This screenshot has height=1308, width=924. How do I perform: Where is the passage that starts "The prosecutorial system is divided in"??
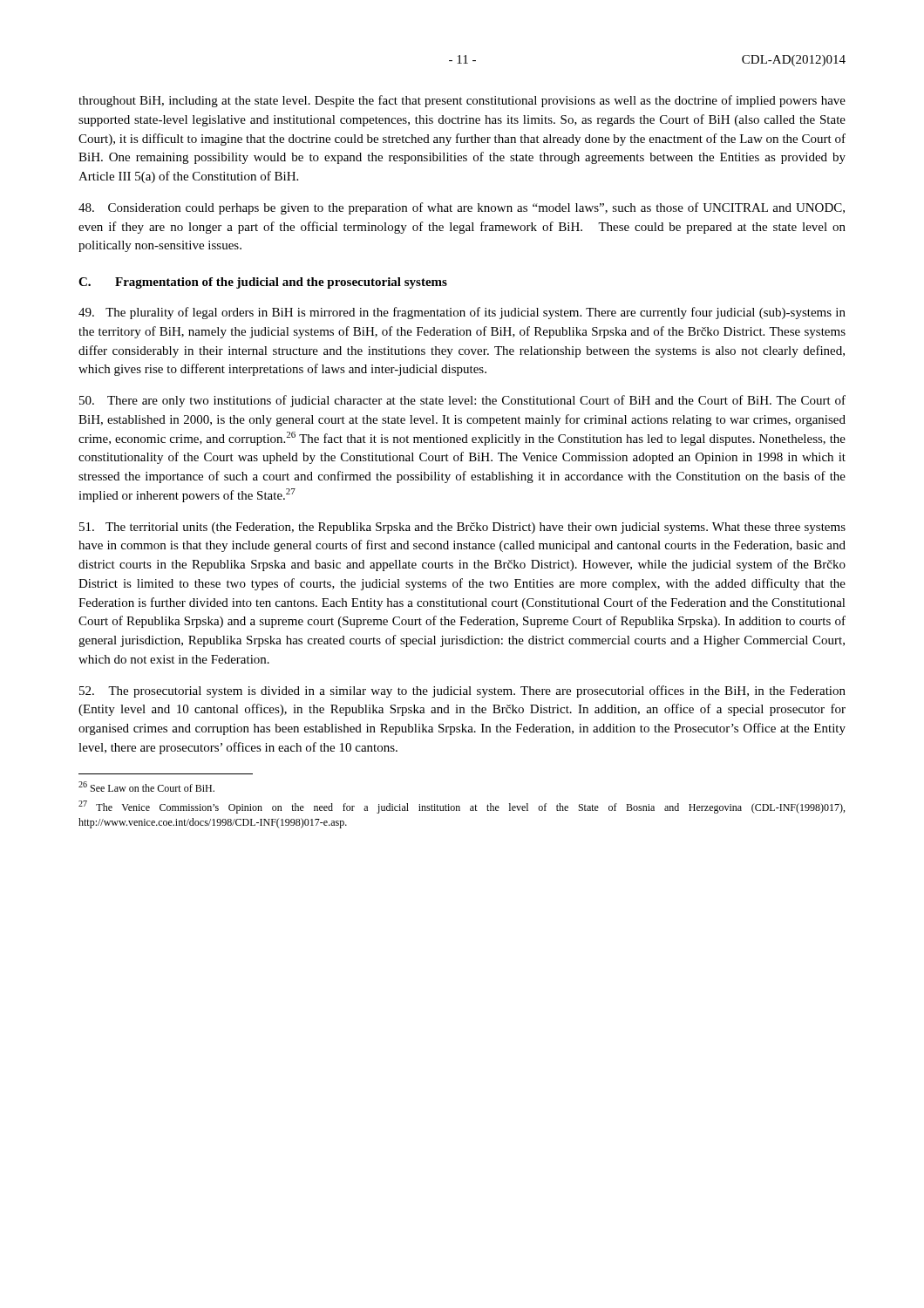pos(462,719)
